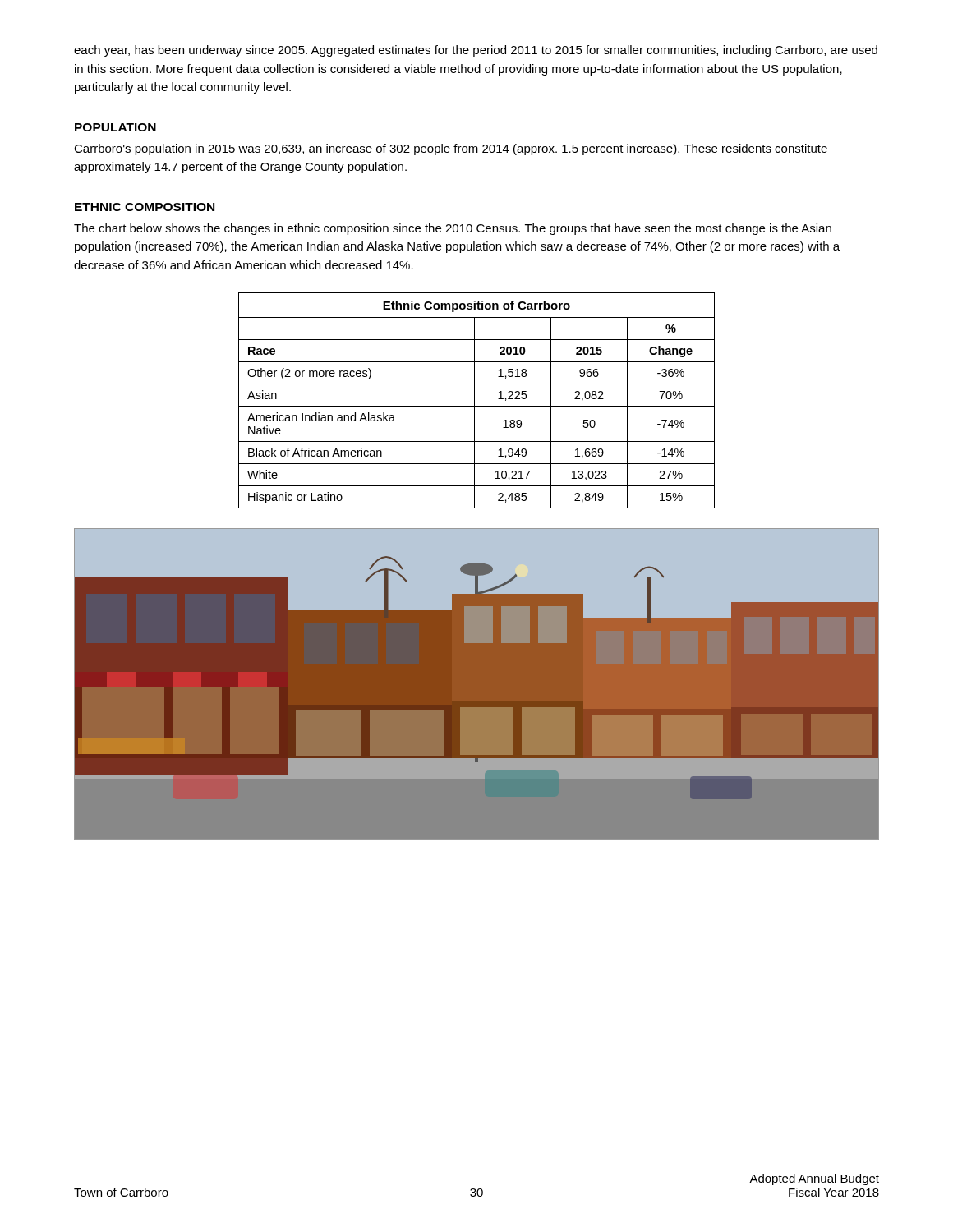Select the text block that reads "The chart below shows"
Image resolution: width=953 pixels, height=1232 pixels.
457,246
